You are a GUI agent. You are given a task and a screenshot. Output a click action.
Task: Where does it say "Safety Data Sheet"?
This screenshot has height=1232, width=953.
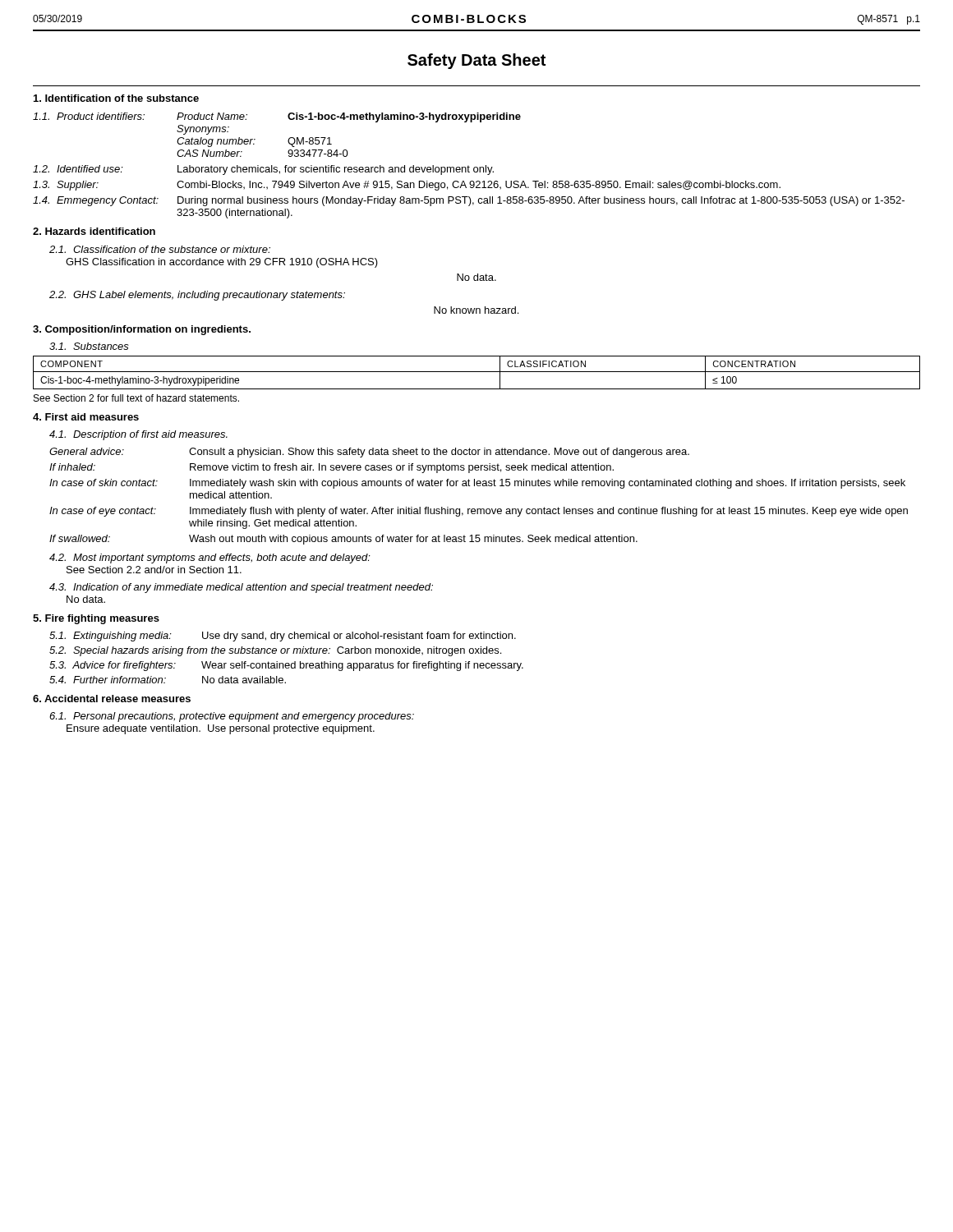[476, 60]
